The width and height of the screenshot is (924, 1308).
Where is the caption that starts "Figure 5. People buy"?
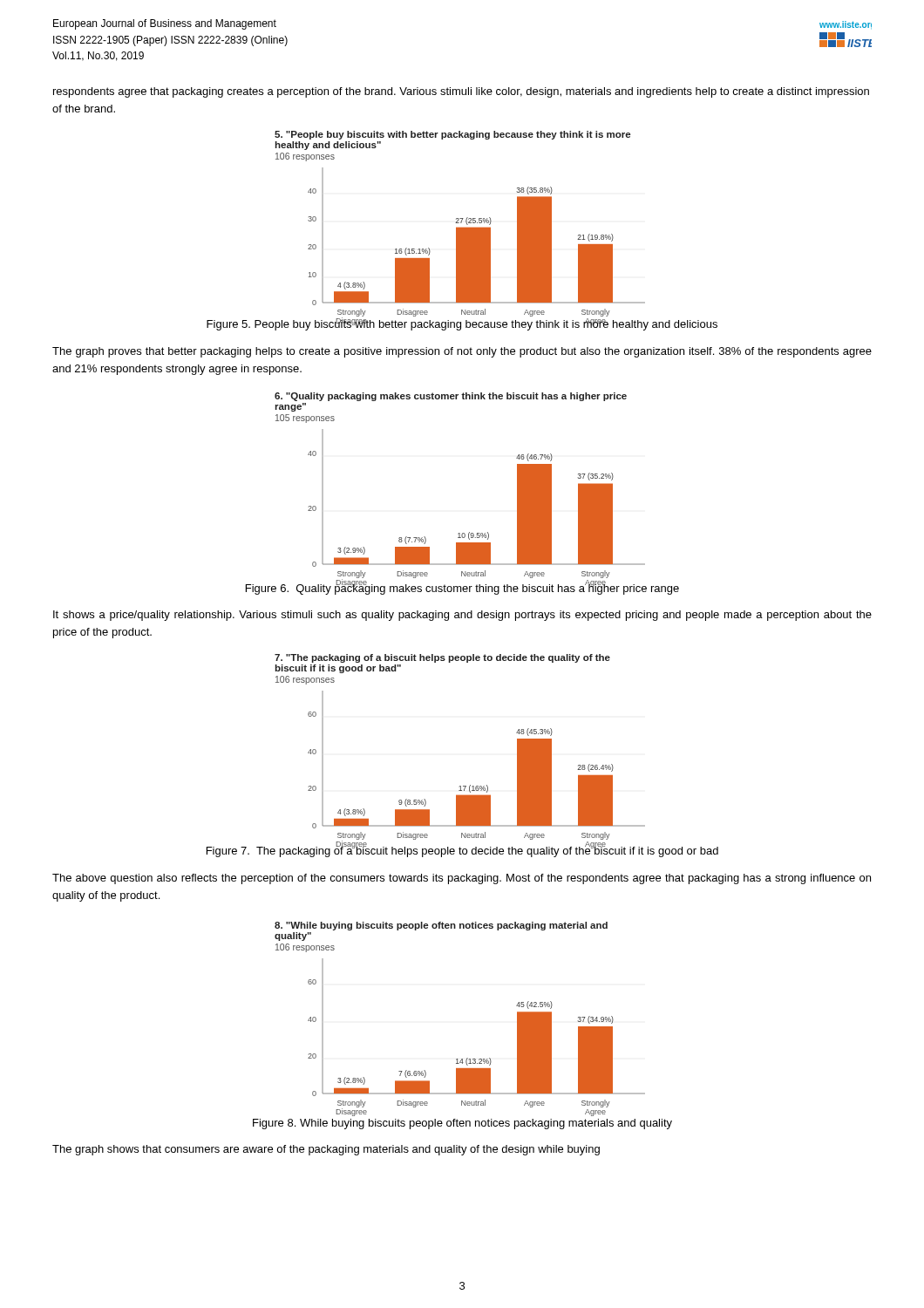tap(462, 324)
